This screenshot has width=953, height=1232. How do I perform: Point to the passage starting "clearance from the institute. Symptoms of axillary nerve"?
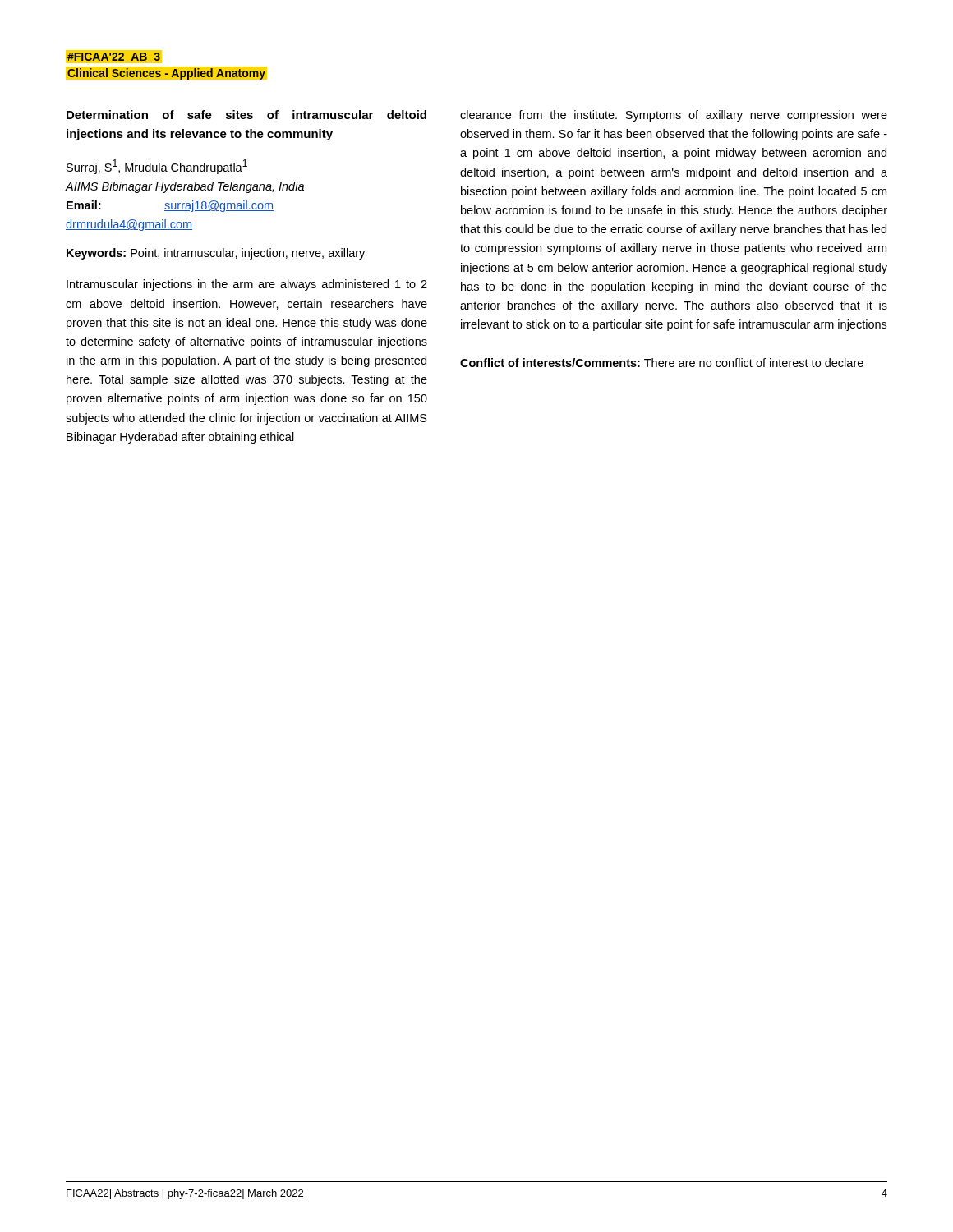coord(674,220)
